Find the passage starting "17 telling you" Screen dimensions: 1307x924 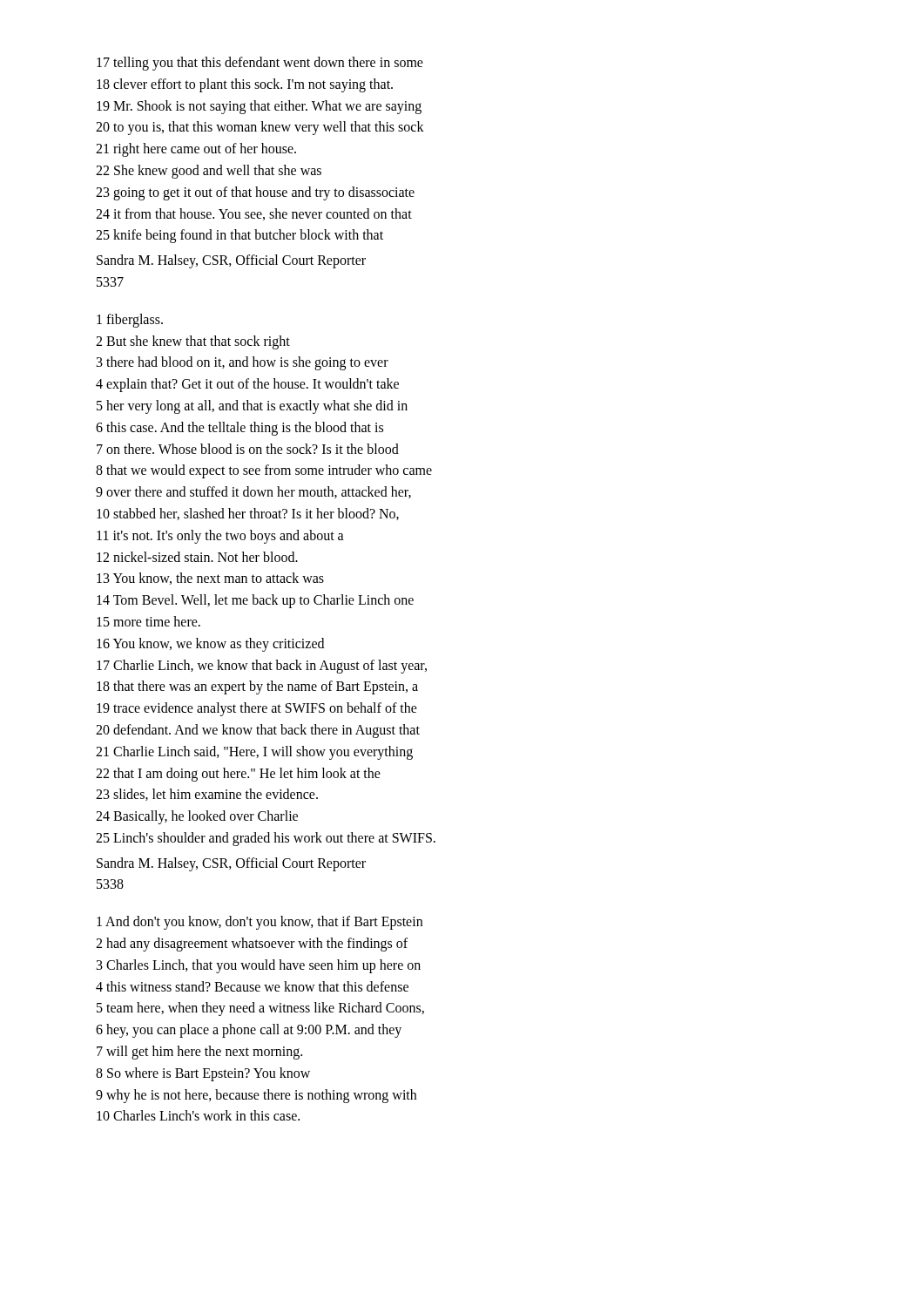[260, 149]
